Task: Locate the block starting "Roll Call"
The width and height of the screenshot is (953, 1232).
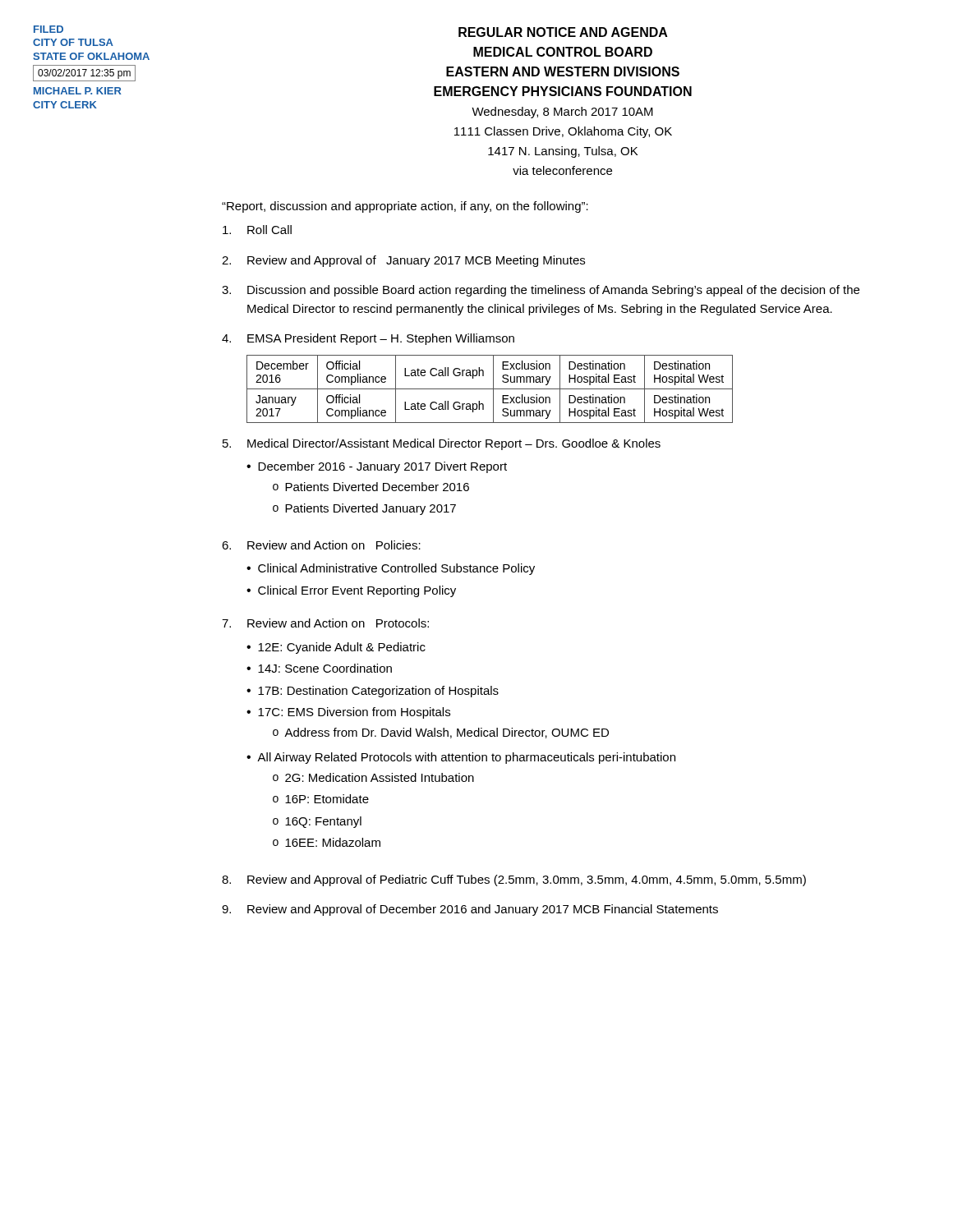Action: 257,230
